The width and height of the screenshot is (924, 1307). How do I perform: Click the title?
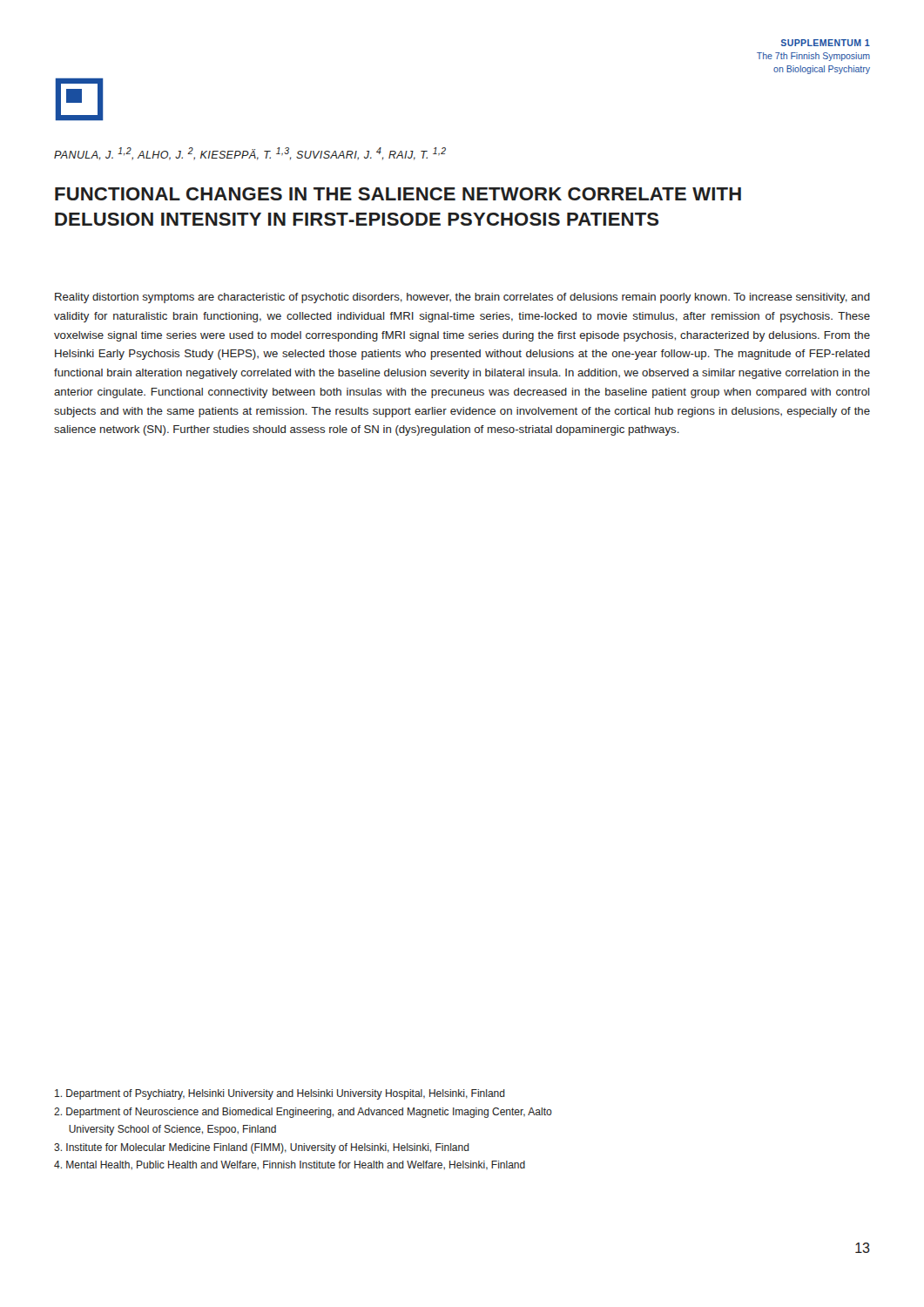coord(398,207)
